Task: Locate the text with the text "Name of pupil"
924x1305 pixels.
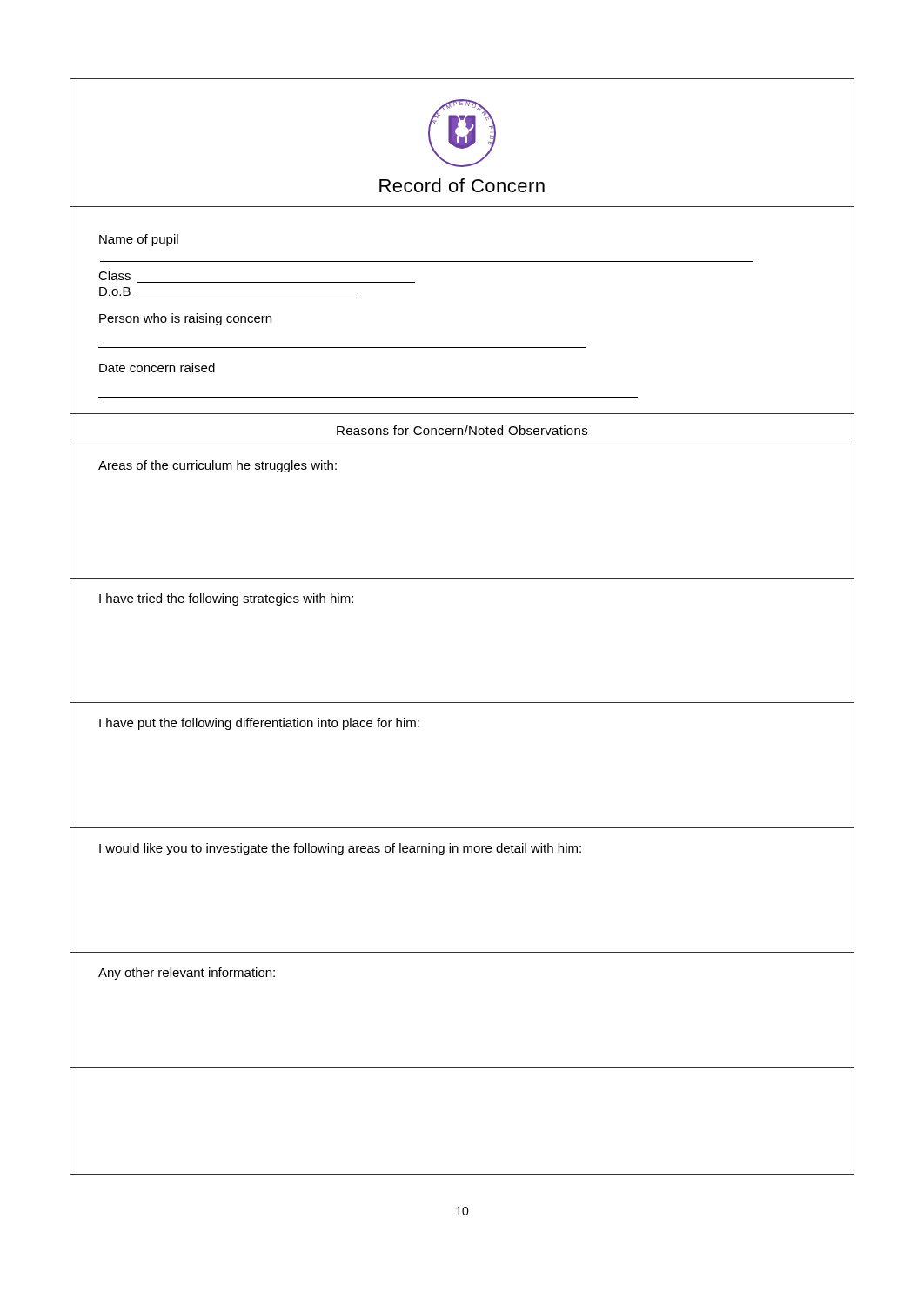Action: [x=139, y=240]
